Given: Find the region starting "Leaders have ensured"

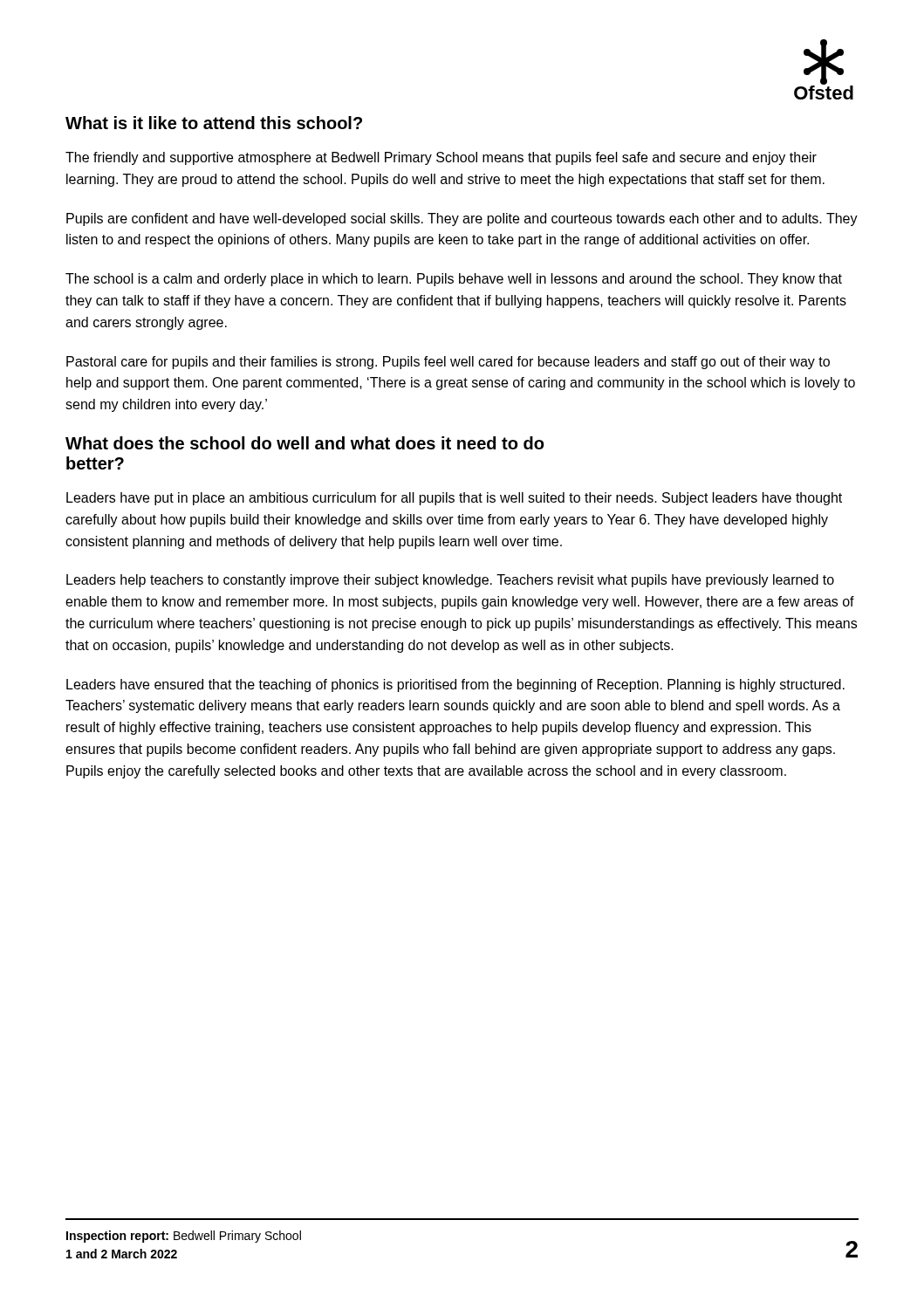Looking at the screenshot, I should point(455,727).
